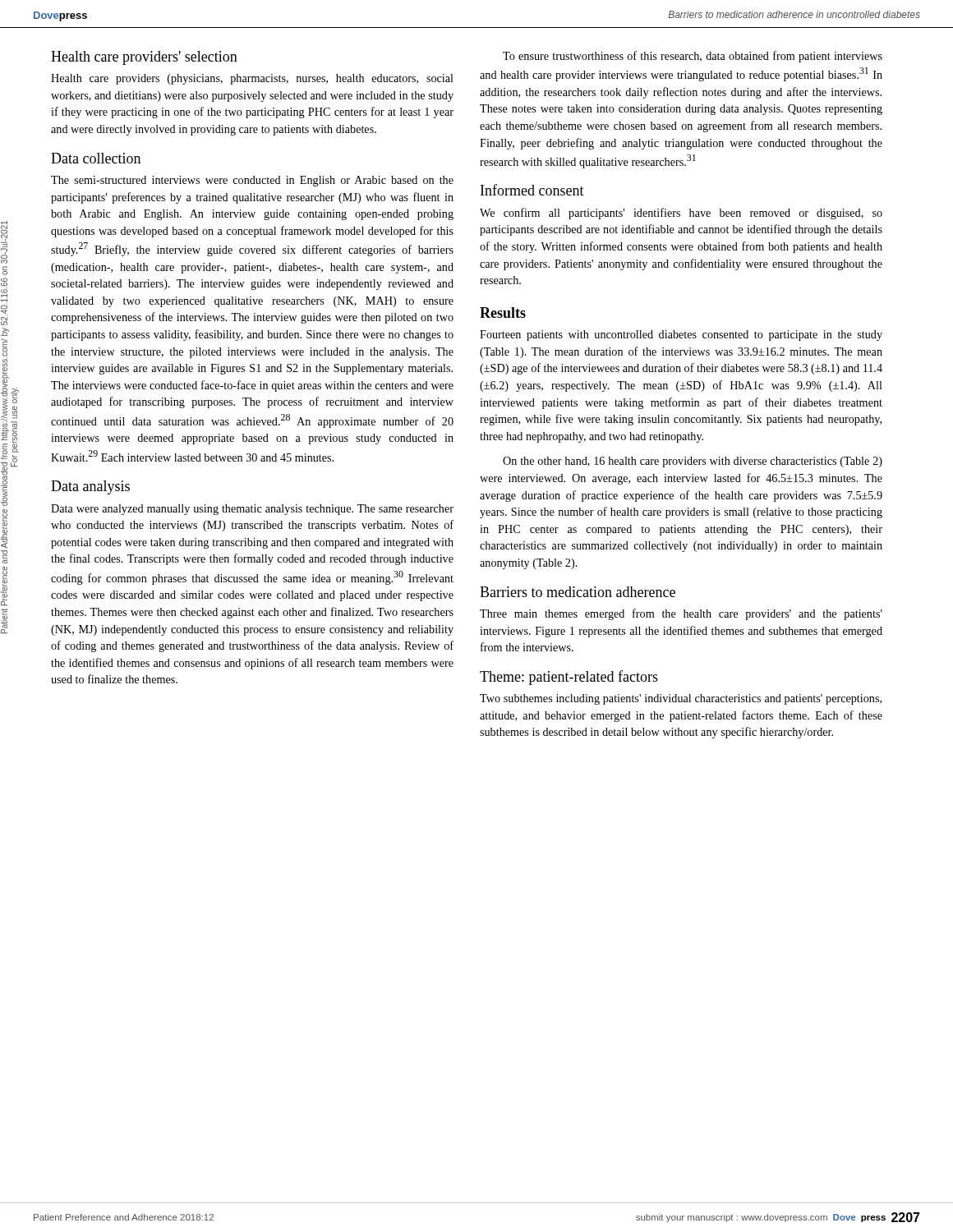Image resolution: width=953 pixels, height=1232 pixels.
Task: Where does it say "Barriers to medication adherence"?
Action: pyautogui.click(x=578, y=592)
